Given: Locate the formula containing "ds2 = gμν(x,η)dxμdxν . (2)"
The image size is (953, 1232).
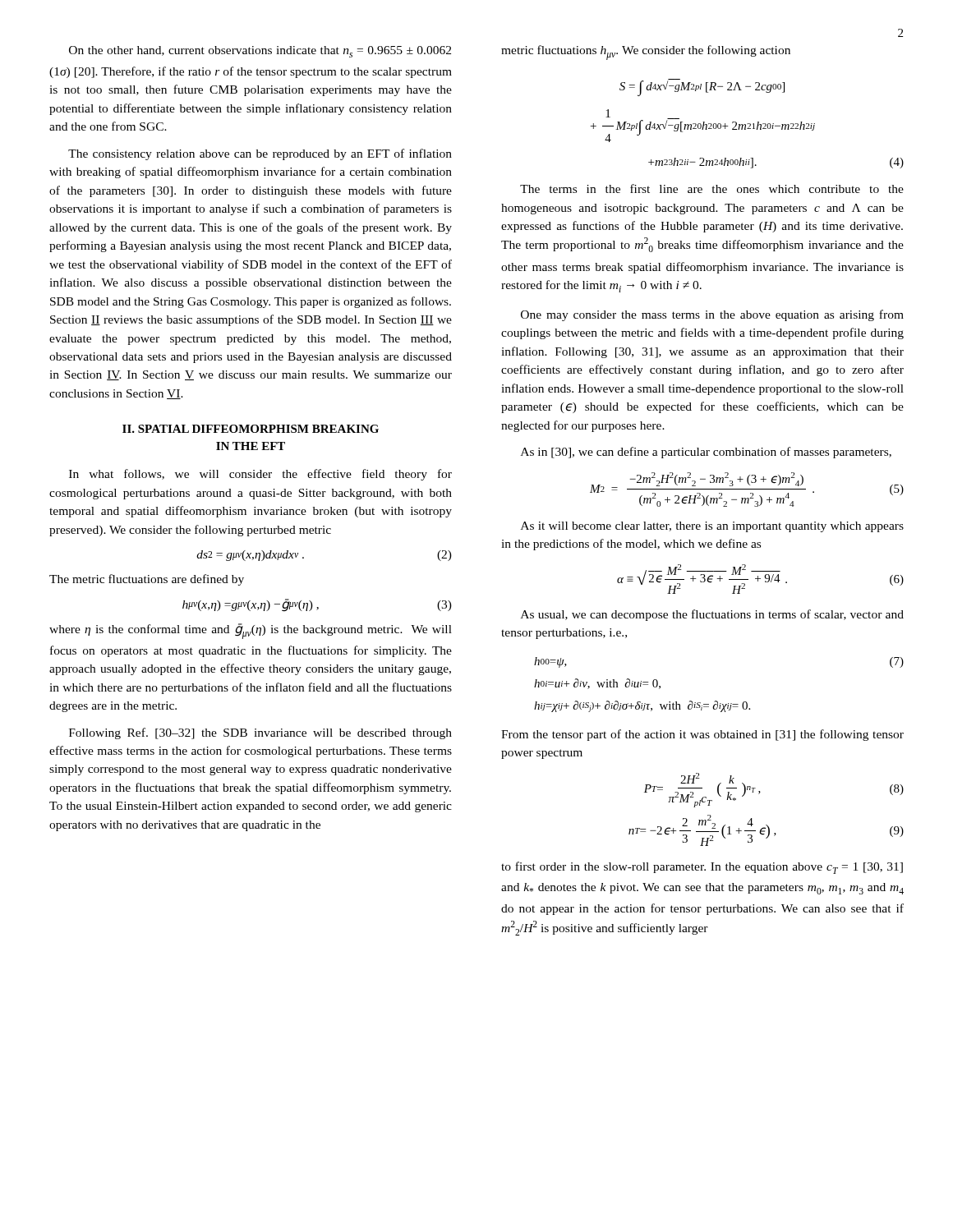Looking at the screenshot, I should (x=251, y=555).
